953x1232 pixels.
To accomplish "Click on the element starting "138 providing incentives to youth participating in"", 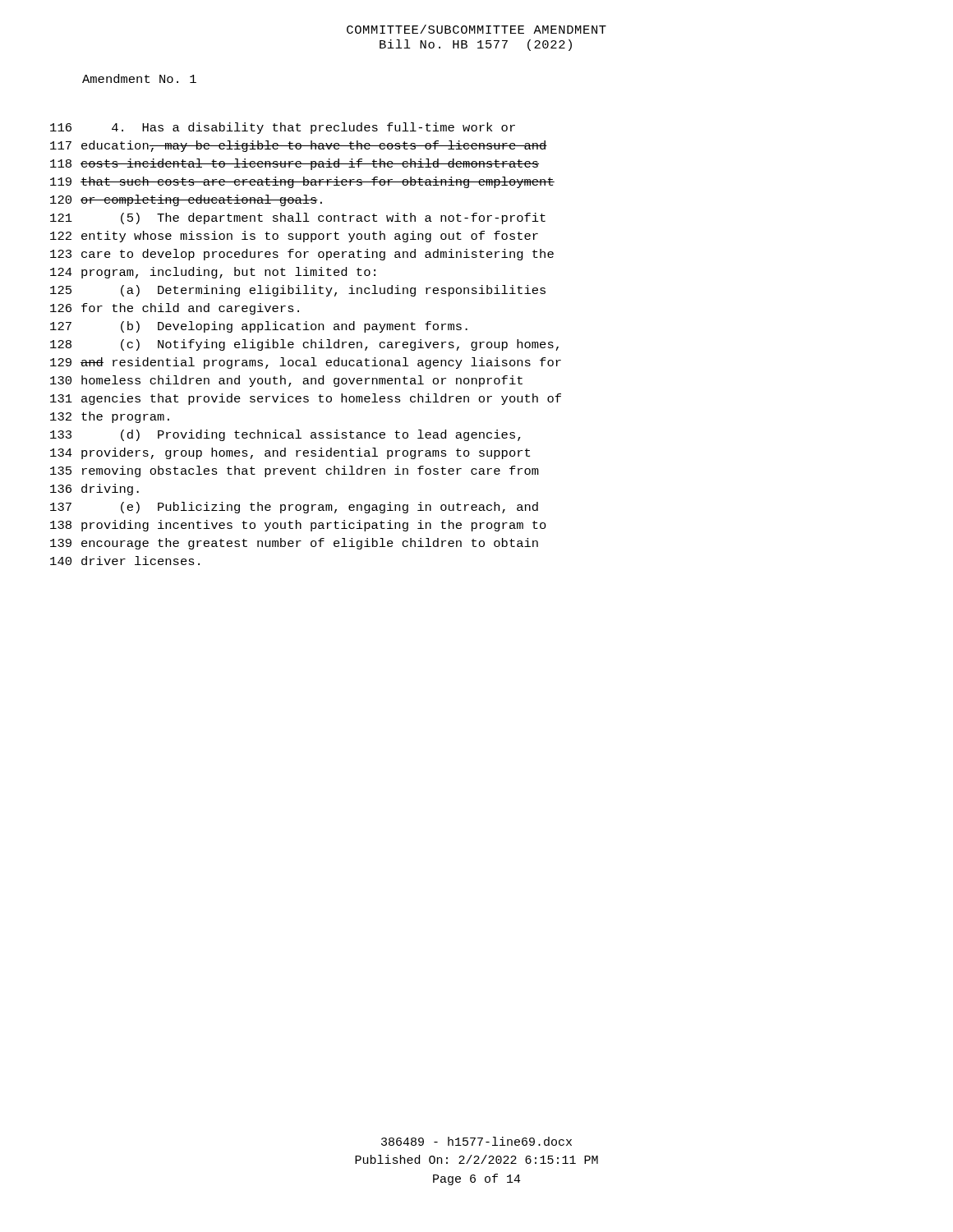I will [476, 526].
